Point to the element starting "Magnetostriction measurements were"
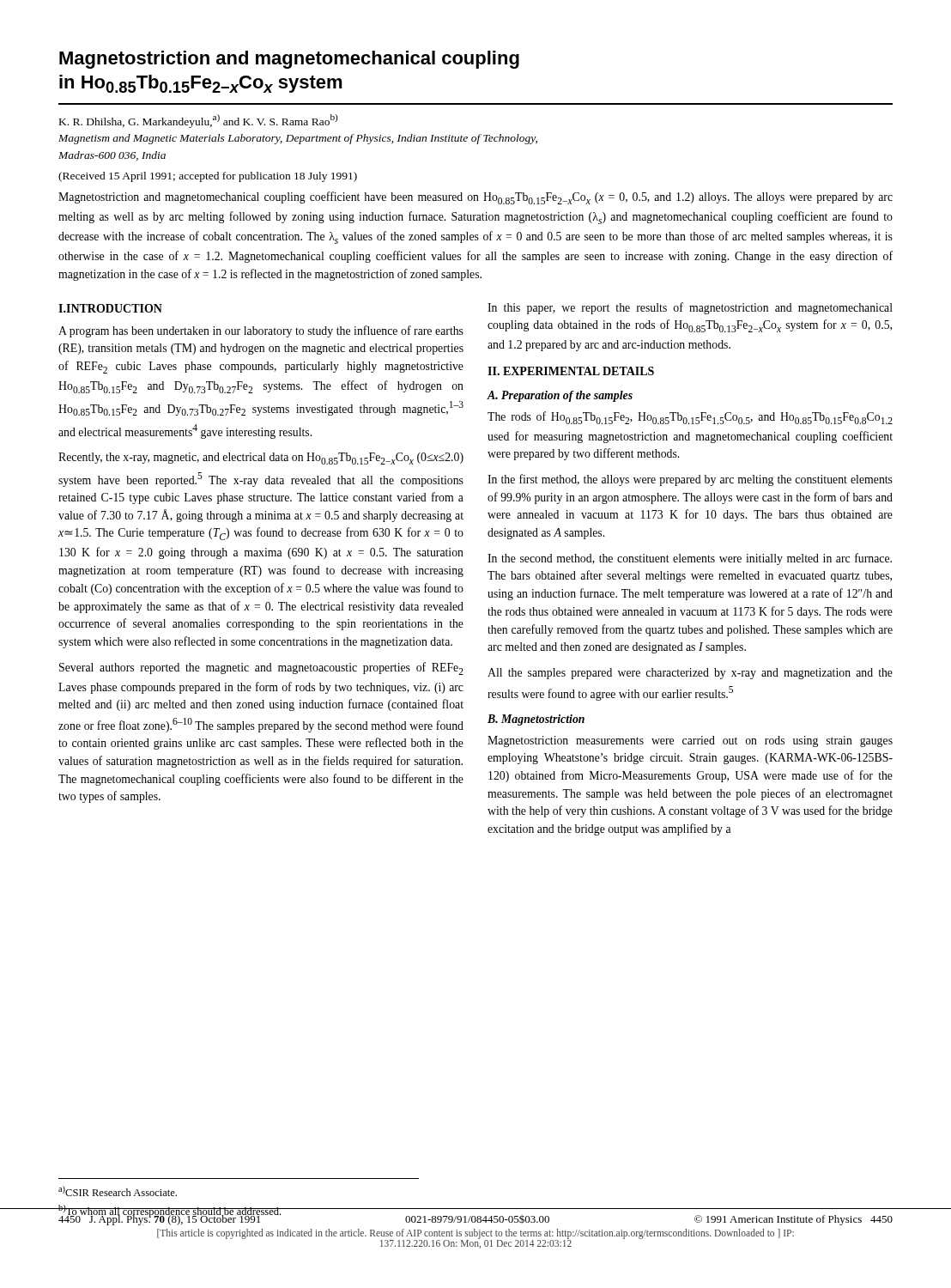This screenshot has width=951, height=1288. (690, 785)
